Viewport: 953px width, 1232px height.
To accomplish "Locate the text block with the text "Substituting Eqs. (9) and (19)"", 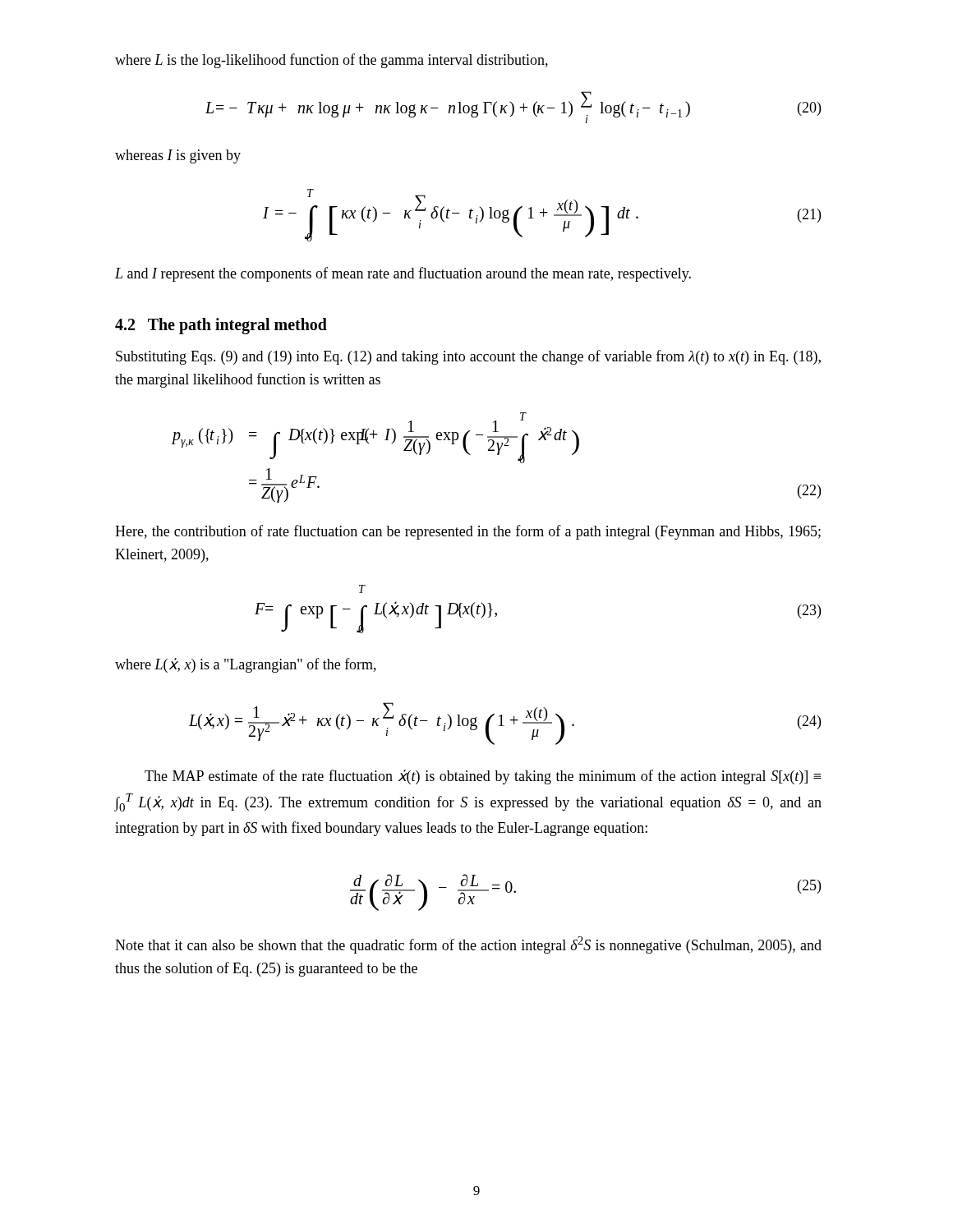I will pyautogui.click(x=468, y=368).
